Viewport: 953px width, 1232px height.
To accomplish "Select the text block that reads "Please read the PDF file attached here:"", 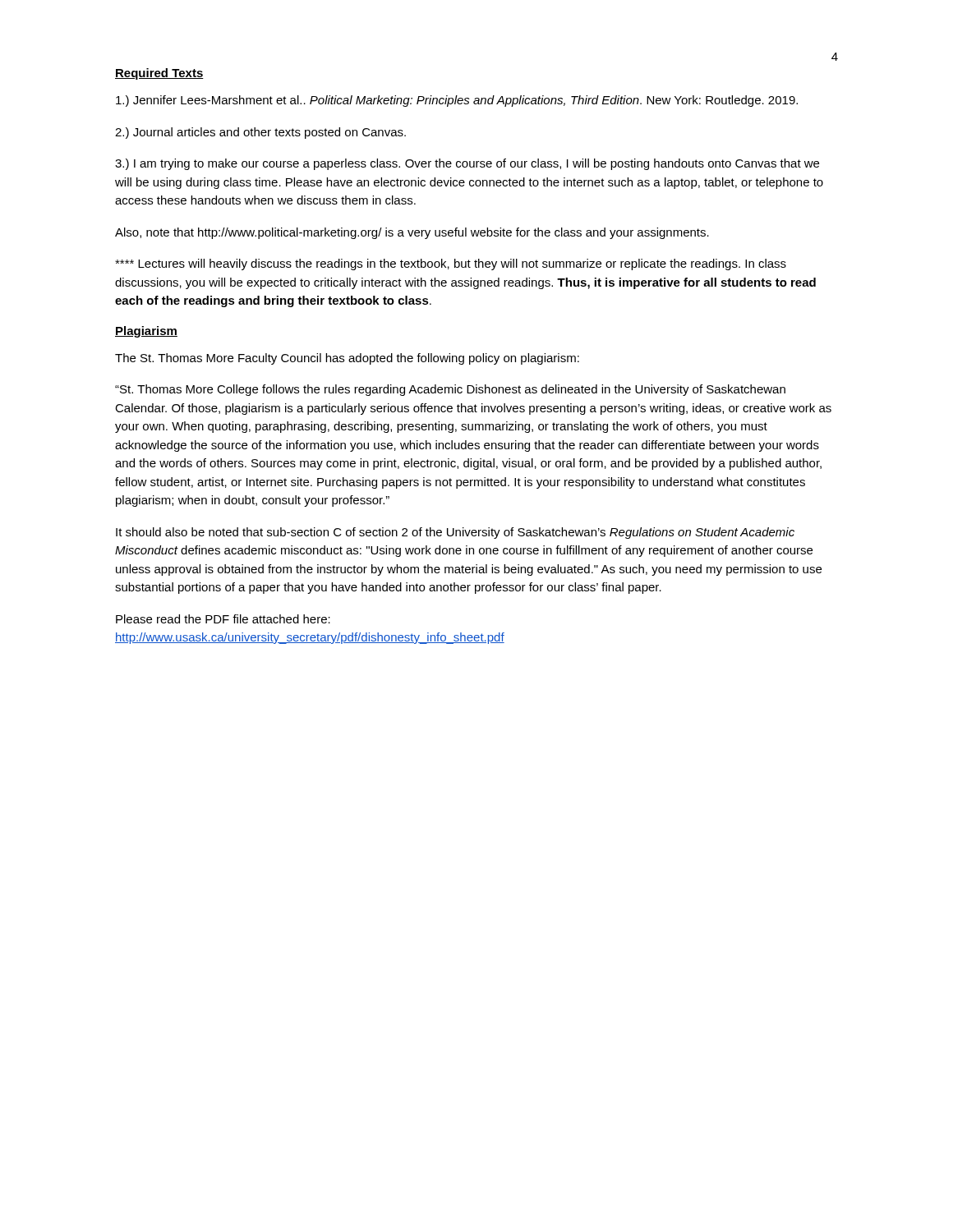I will tap(310, 628).
